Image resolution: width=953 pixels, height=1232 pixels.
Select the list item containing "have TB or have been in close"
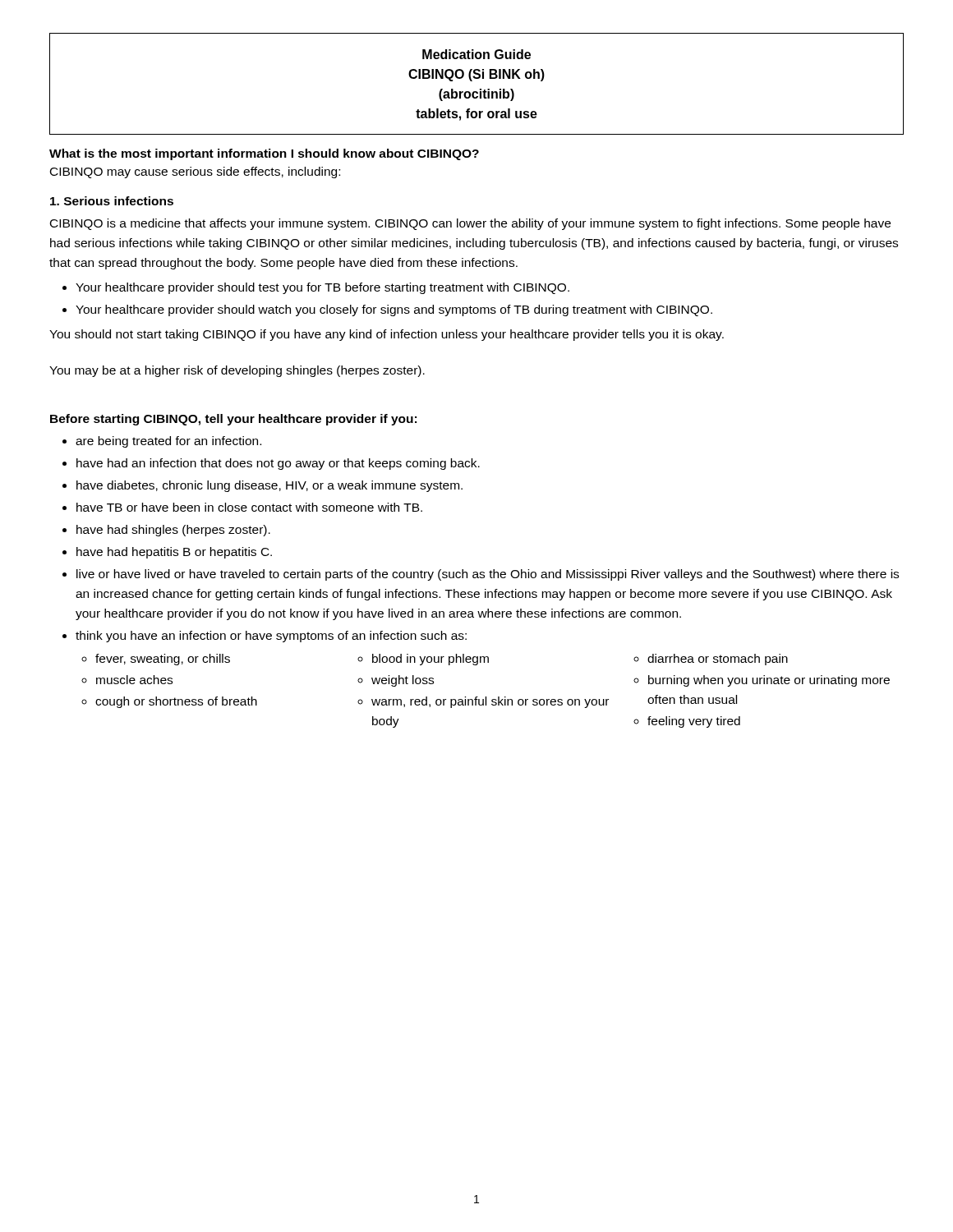[249, 507]
